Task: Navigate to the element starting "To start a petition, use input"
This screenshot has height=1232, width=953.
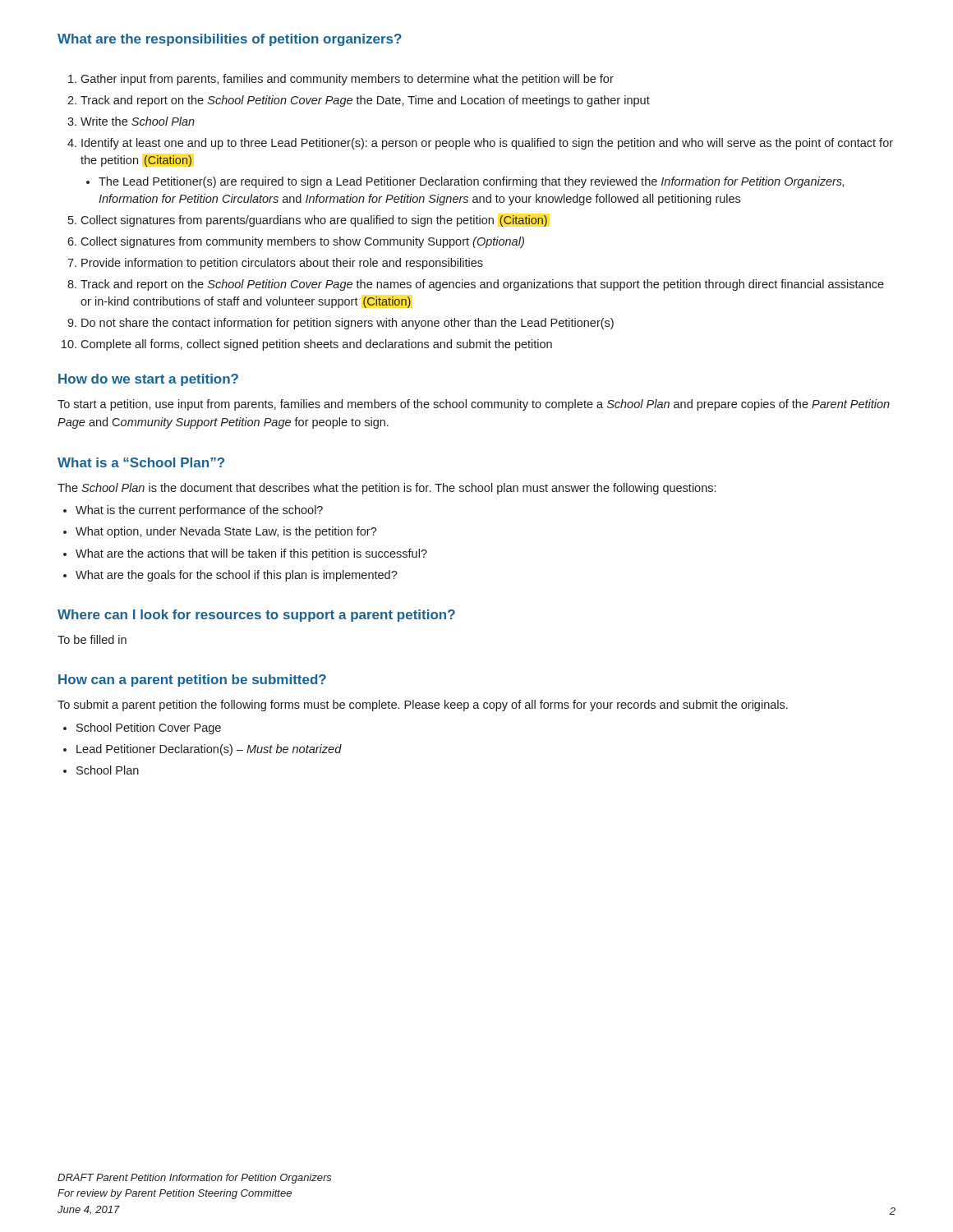Action: pyautogui.click(x=476, y=414)
